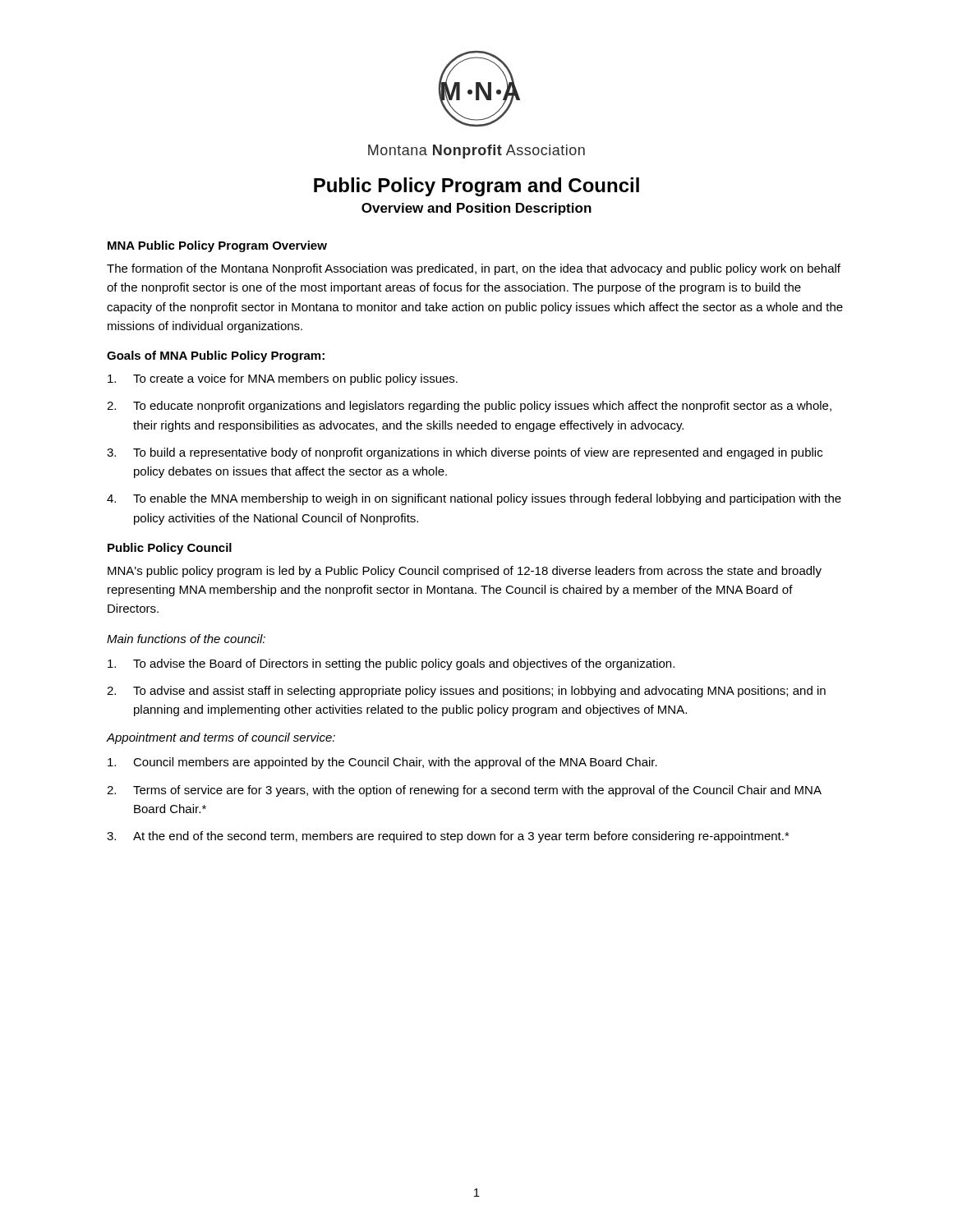Point to the block beginning "2. To educate nonprofit"
Viewport: 953px width, 1232px height.
[476, 415]
